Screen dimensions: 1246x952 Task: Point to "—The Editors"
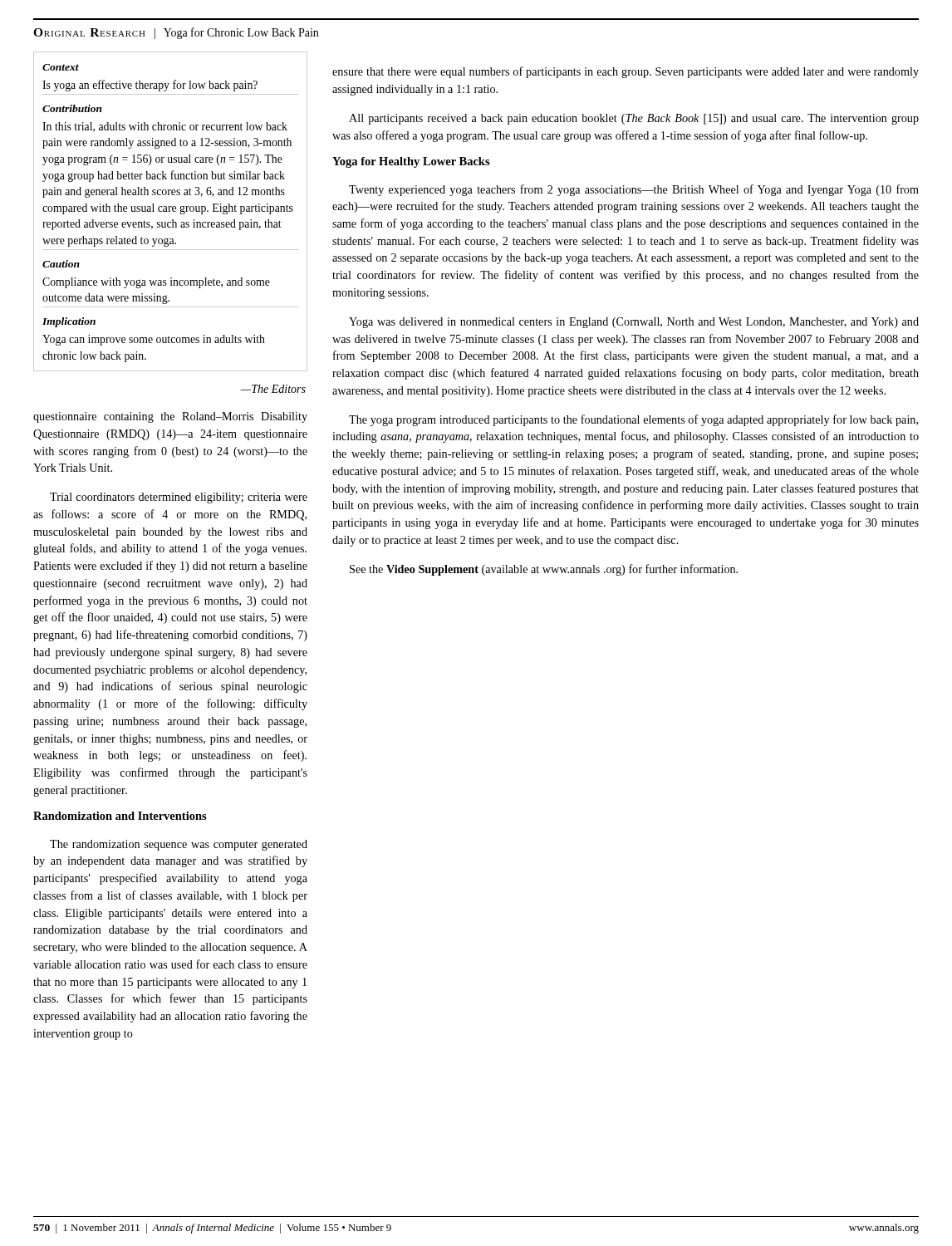tap(273, 389)
